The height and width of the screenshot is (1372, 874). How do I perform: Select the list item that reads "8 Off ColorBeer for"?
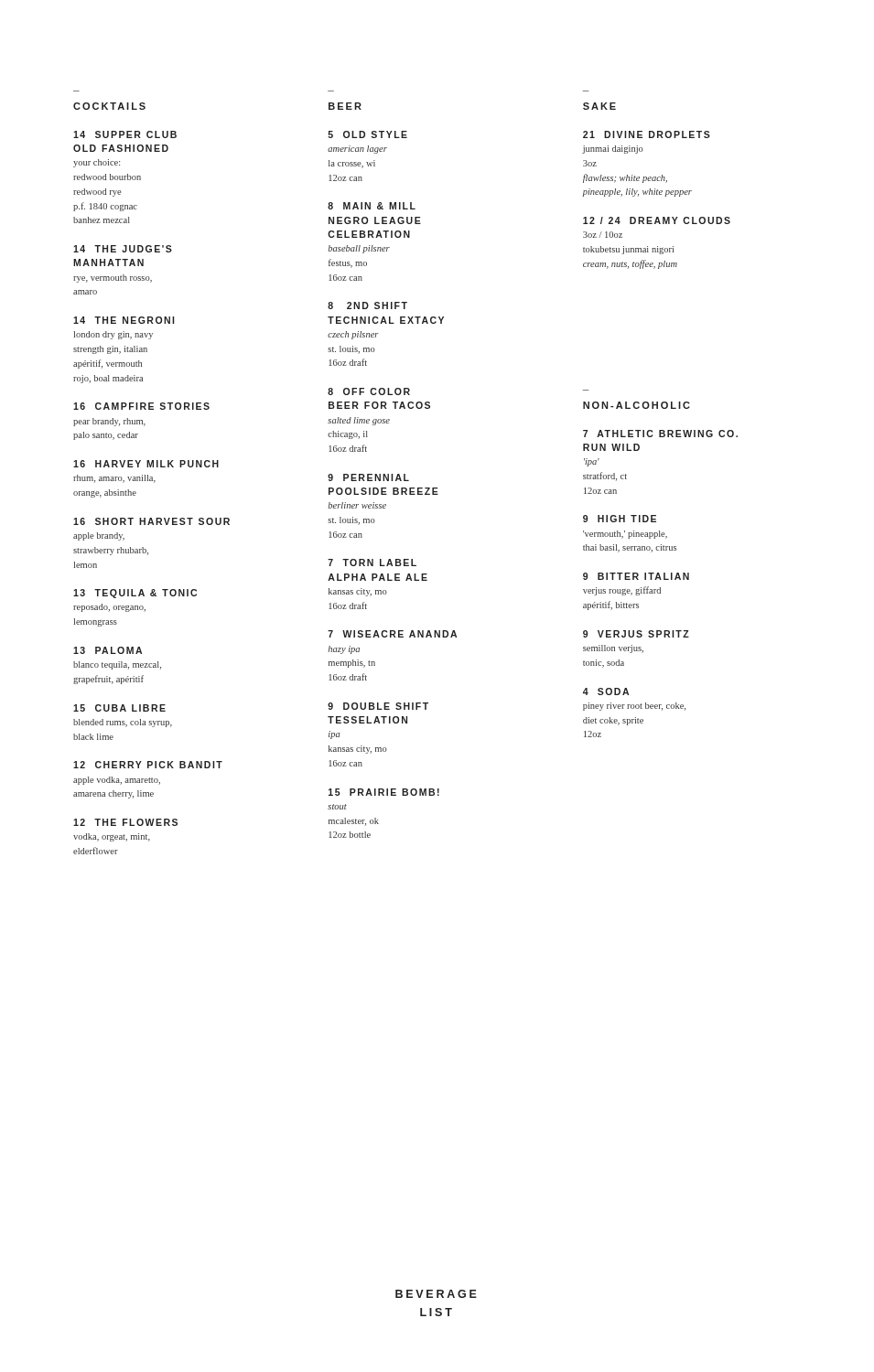pos(369,391)
